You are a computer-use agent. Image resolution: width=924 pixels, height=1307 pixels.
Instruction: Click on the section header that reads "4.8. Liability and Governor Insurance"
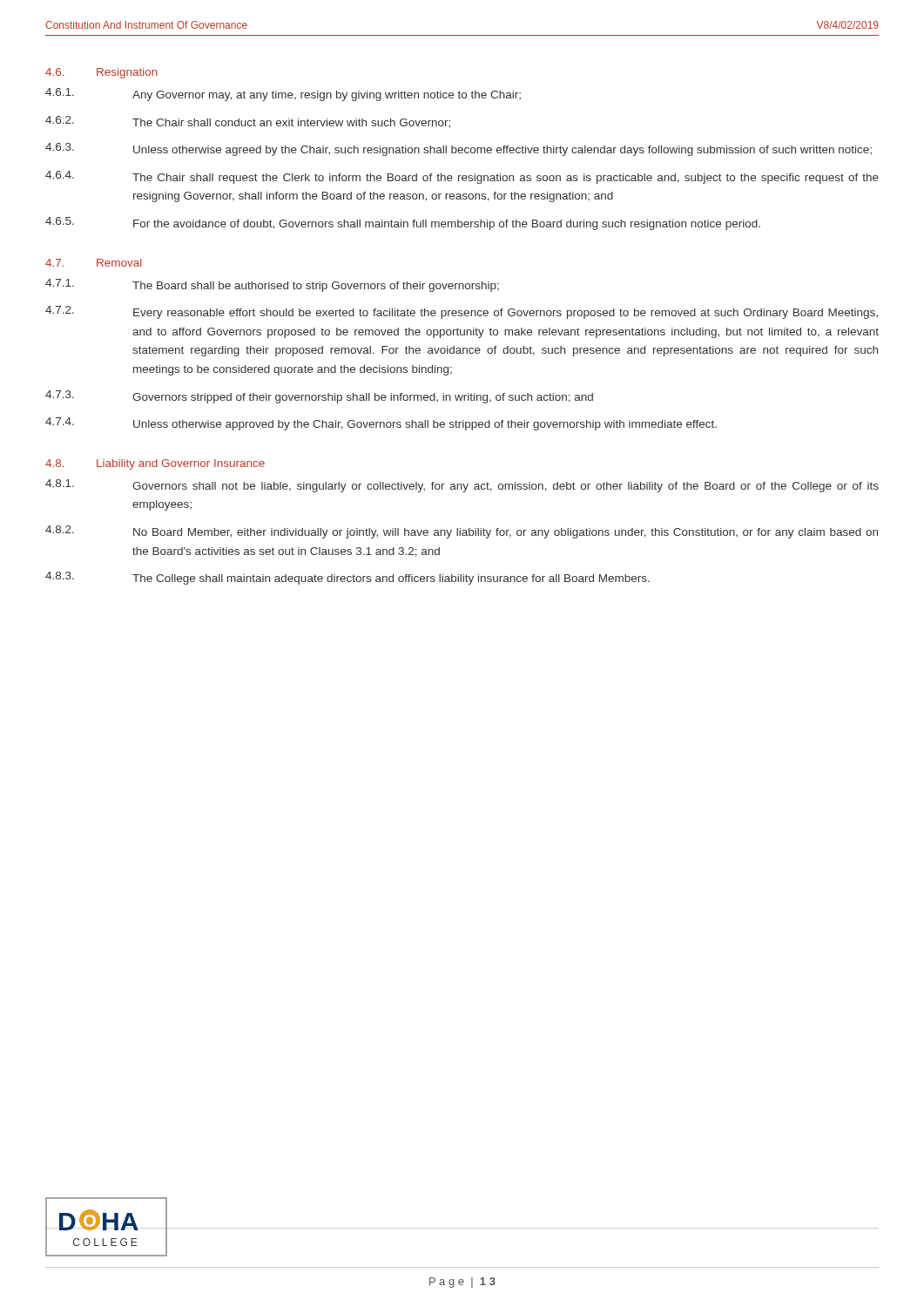click(x=155, y=463)
